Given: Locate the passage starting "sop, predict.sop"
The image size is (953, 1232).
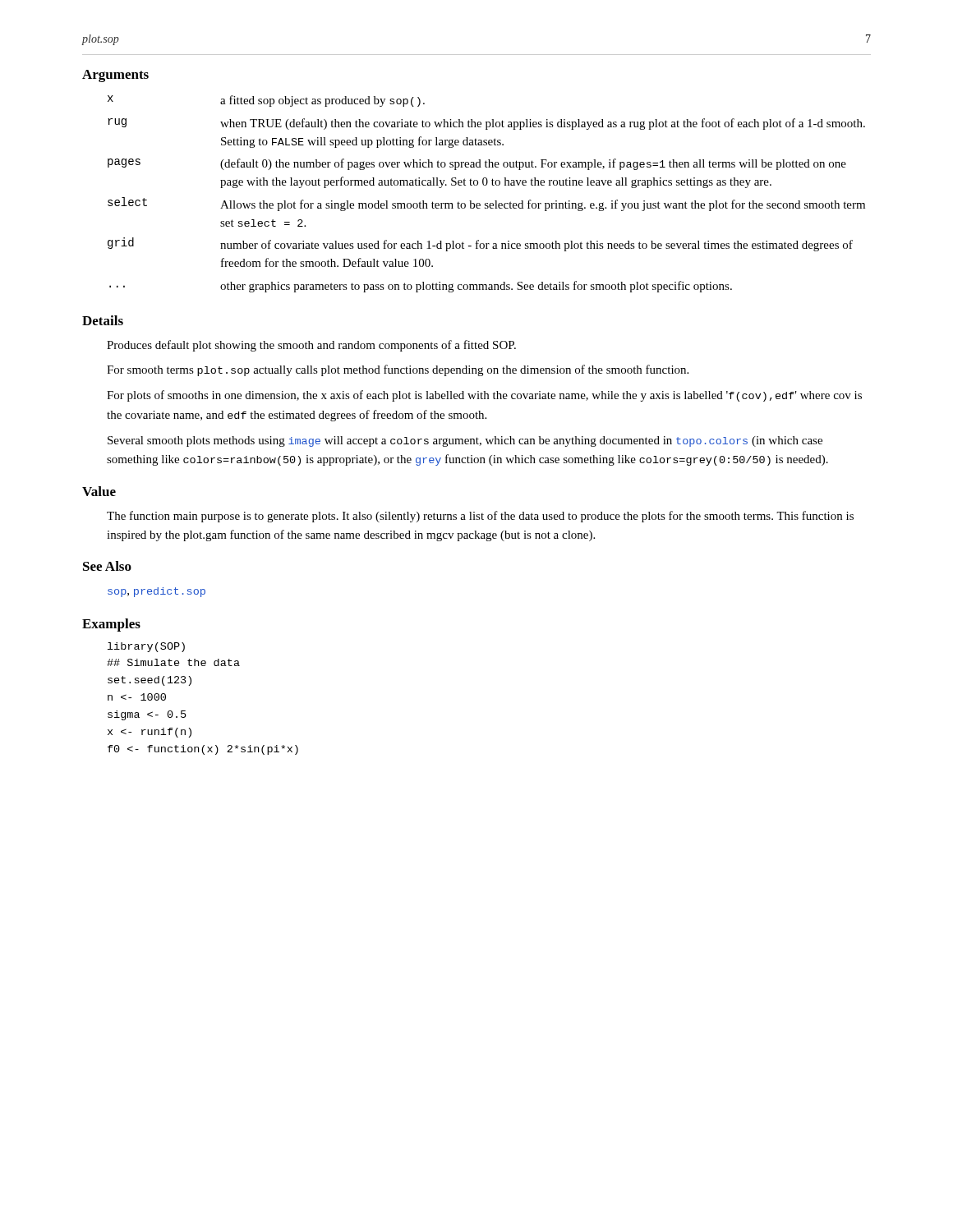Looking at the screenshot, I should coord(156,591).
